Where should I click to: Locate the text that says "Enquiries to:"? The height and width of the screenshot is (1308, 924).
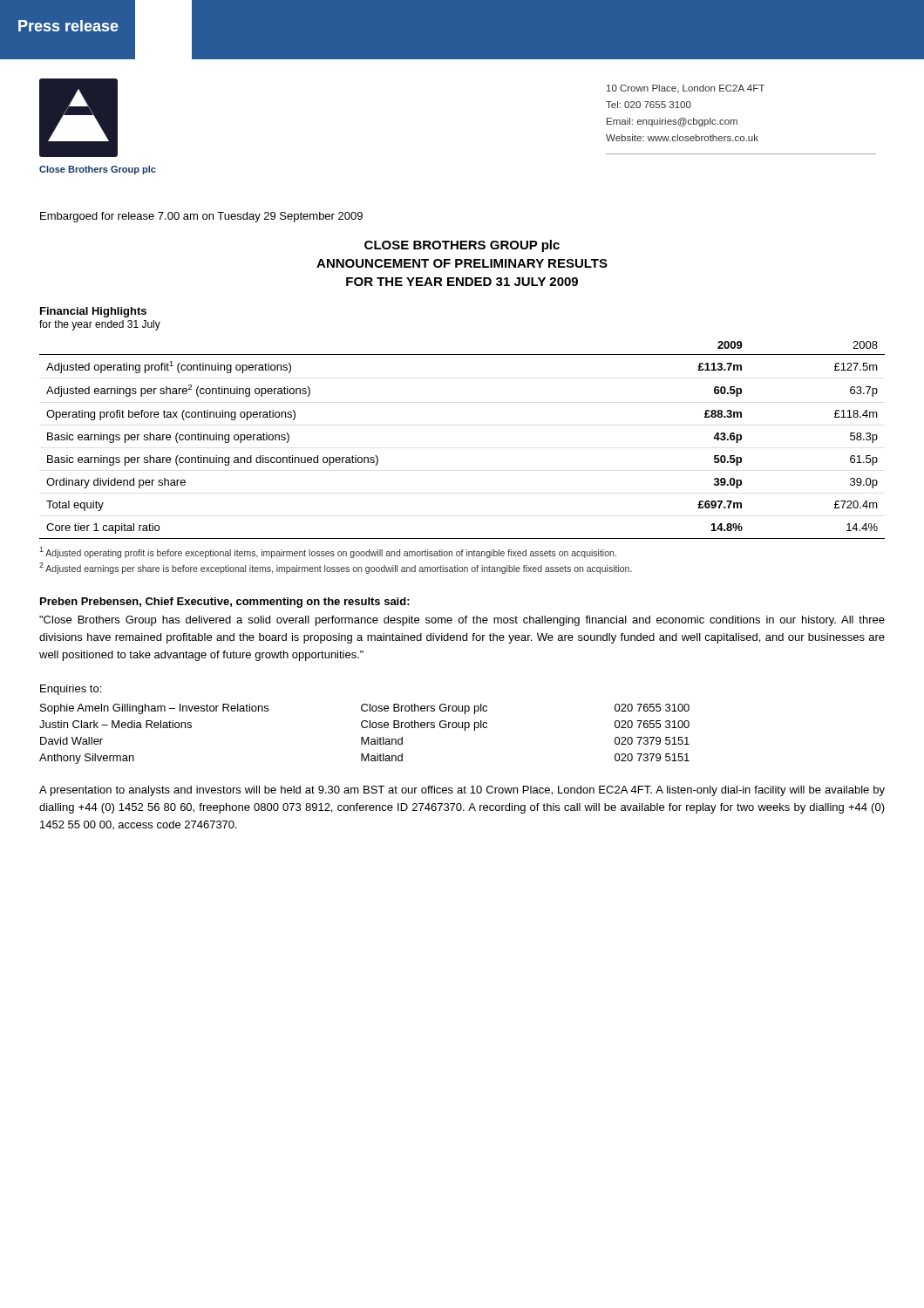(71, 688)
